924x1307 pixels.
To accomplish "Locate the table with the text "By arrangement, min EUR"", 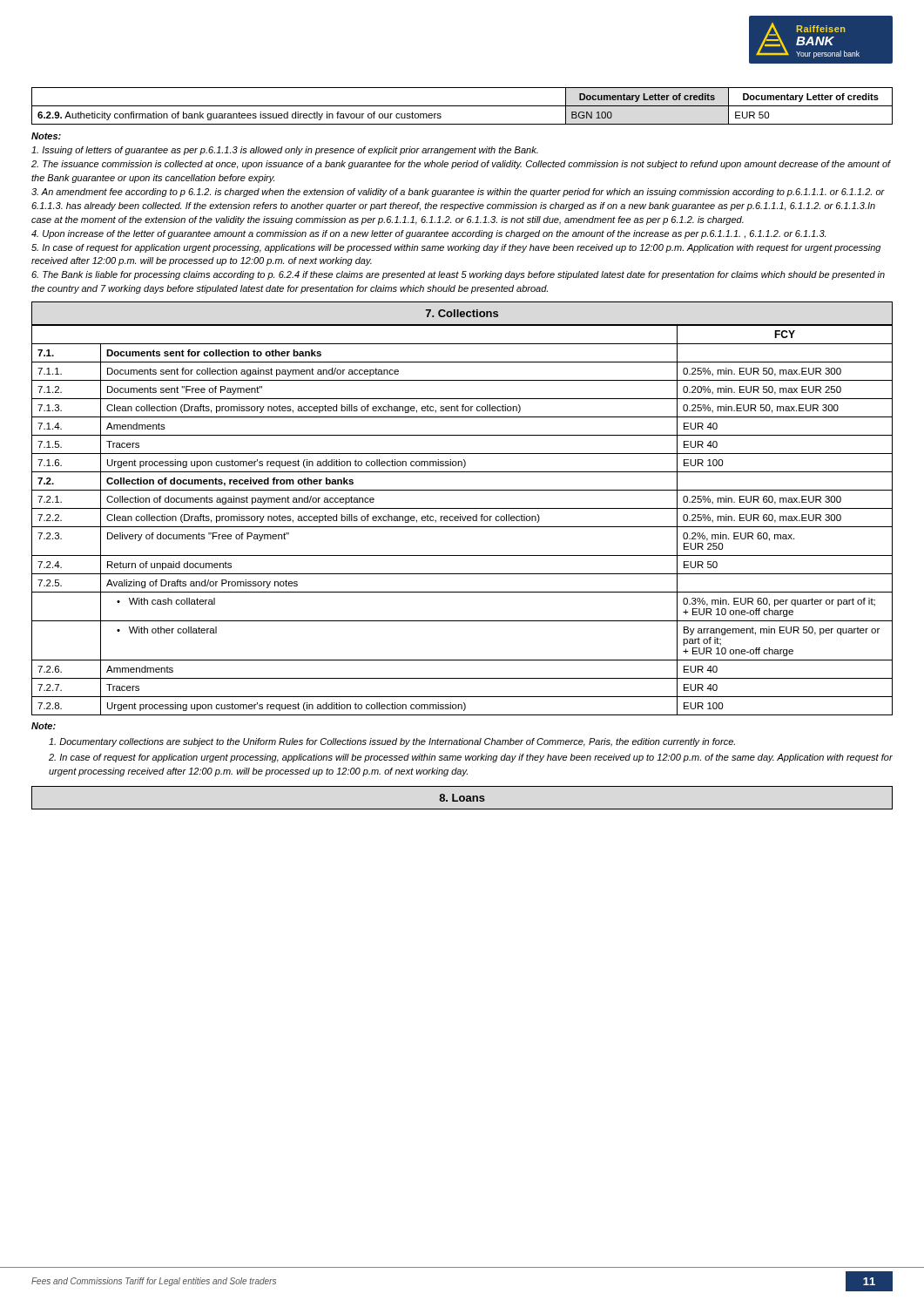I will 462,520.
